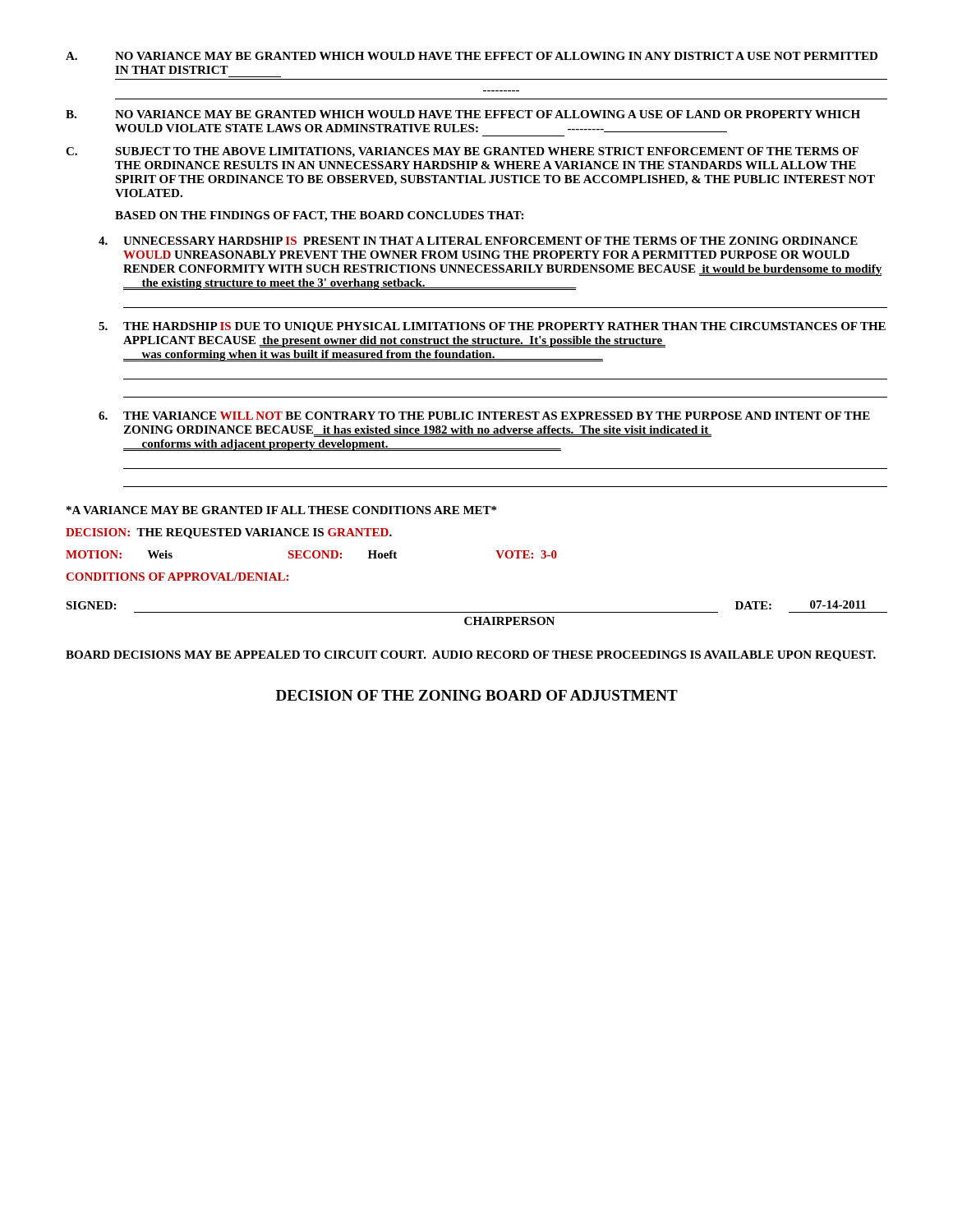Navigate to the text starting "A VARIANCE MAY BE"
This screenshot has width=953, height=1232.
[x=281, y=510]
